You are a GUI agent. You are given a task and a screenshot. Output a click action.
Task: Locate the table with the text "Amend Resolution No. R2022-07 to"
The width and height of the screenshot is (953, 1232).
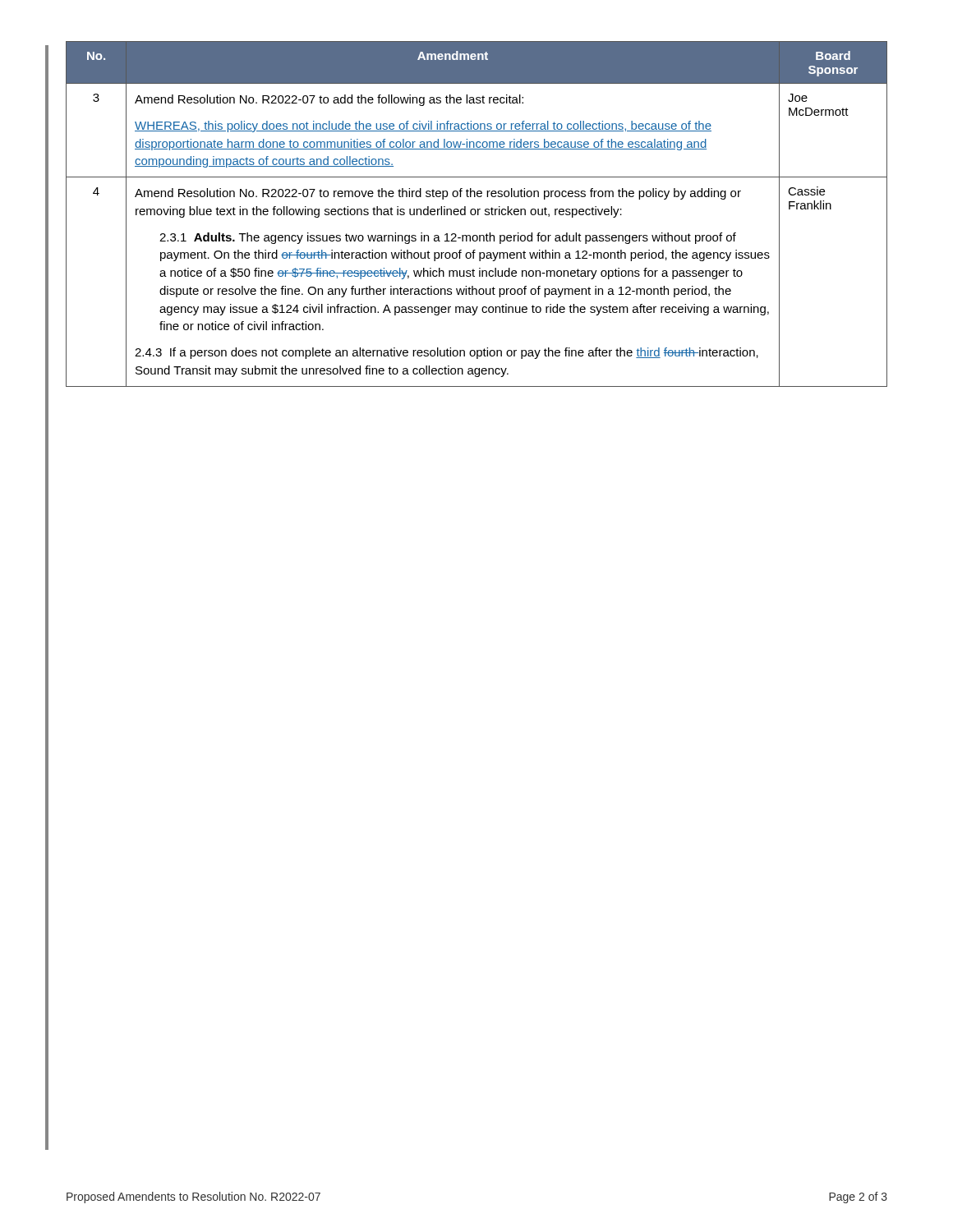point(476,214)
